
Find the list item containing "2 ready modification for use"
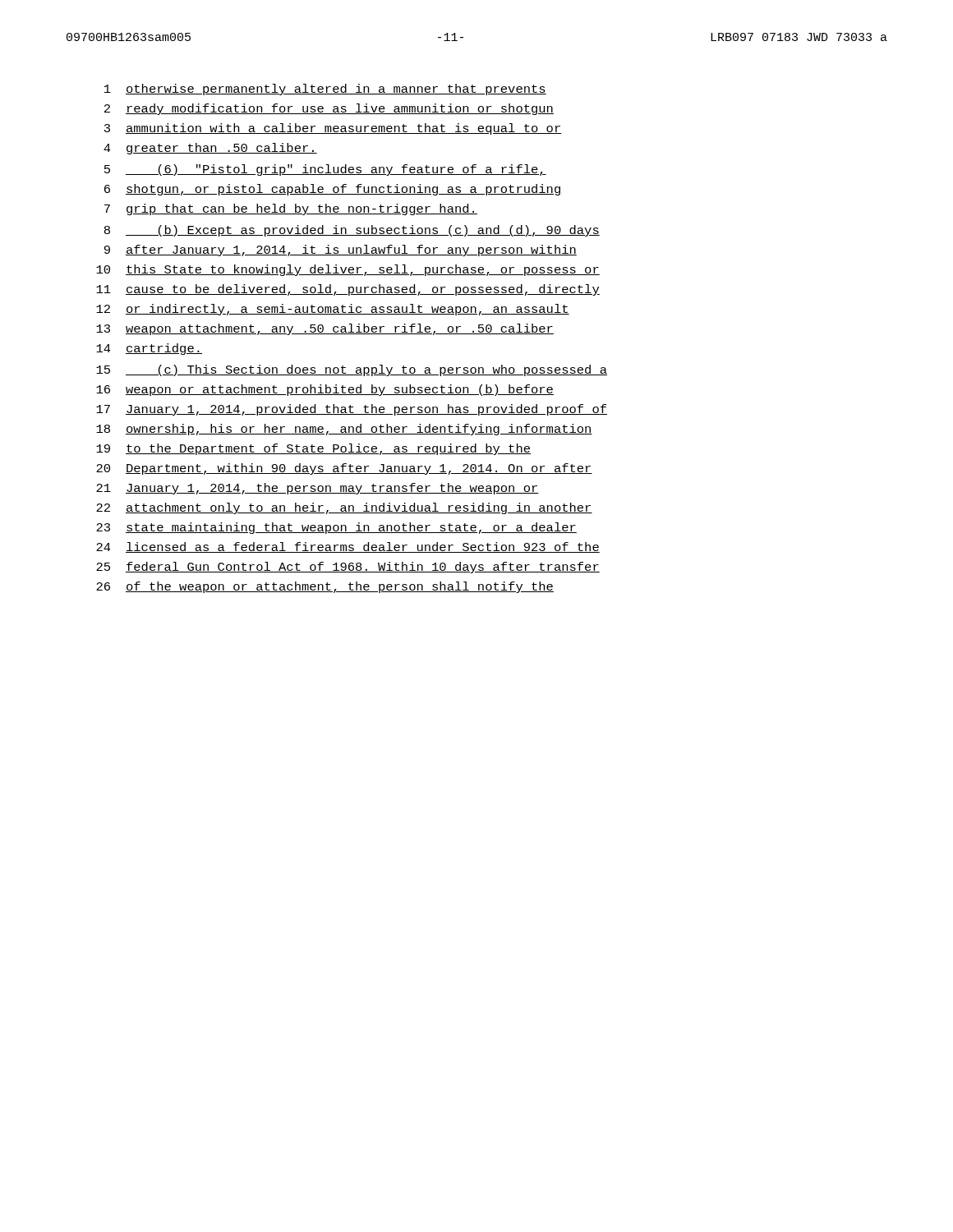click(x=476, y=109)
